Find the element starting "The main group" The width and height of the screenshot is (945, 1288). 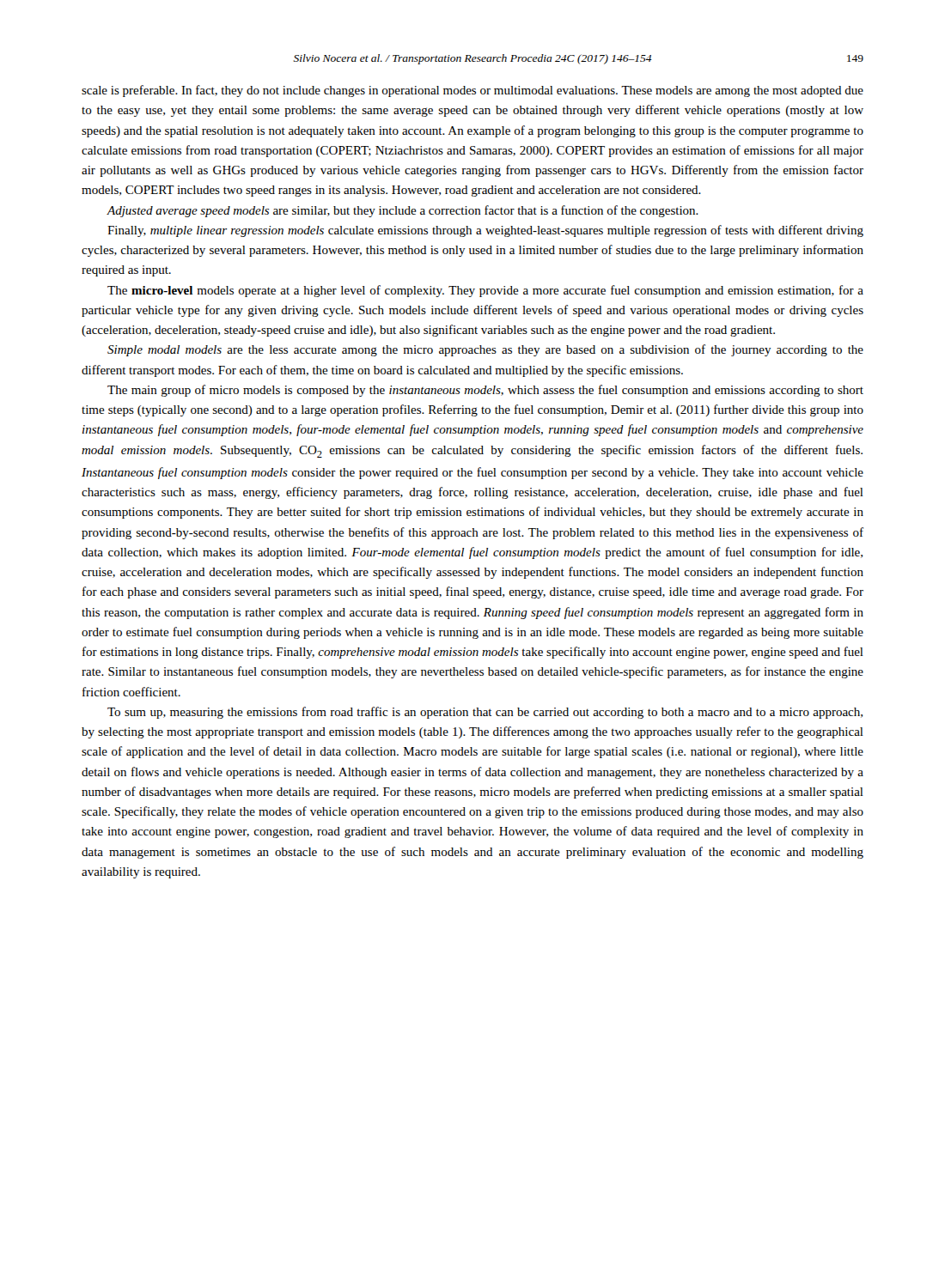(x=472, y=541)
